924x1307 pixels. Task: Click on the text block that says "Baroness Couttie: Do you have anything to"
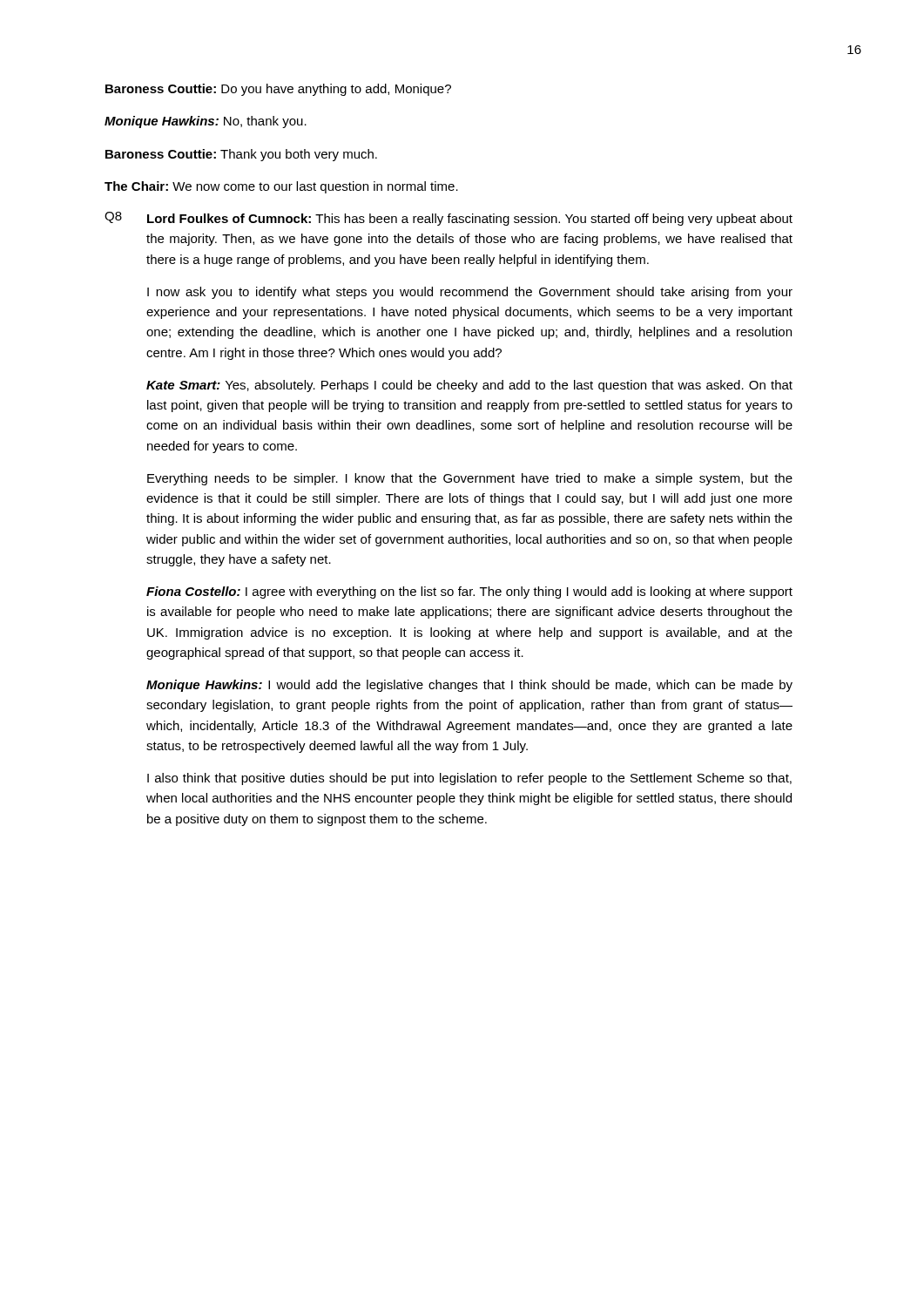coord(449,89)
